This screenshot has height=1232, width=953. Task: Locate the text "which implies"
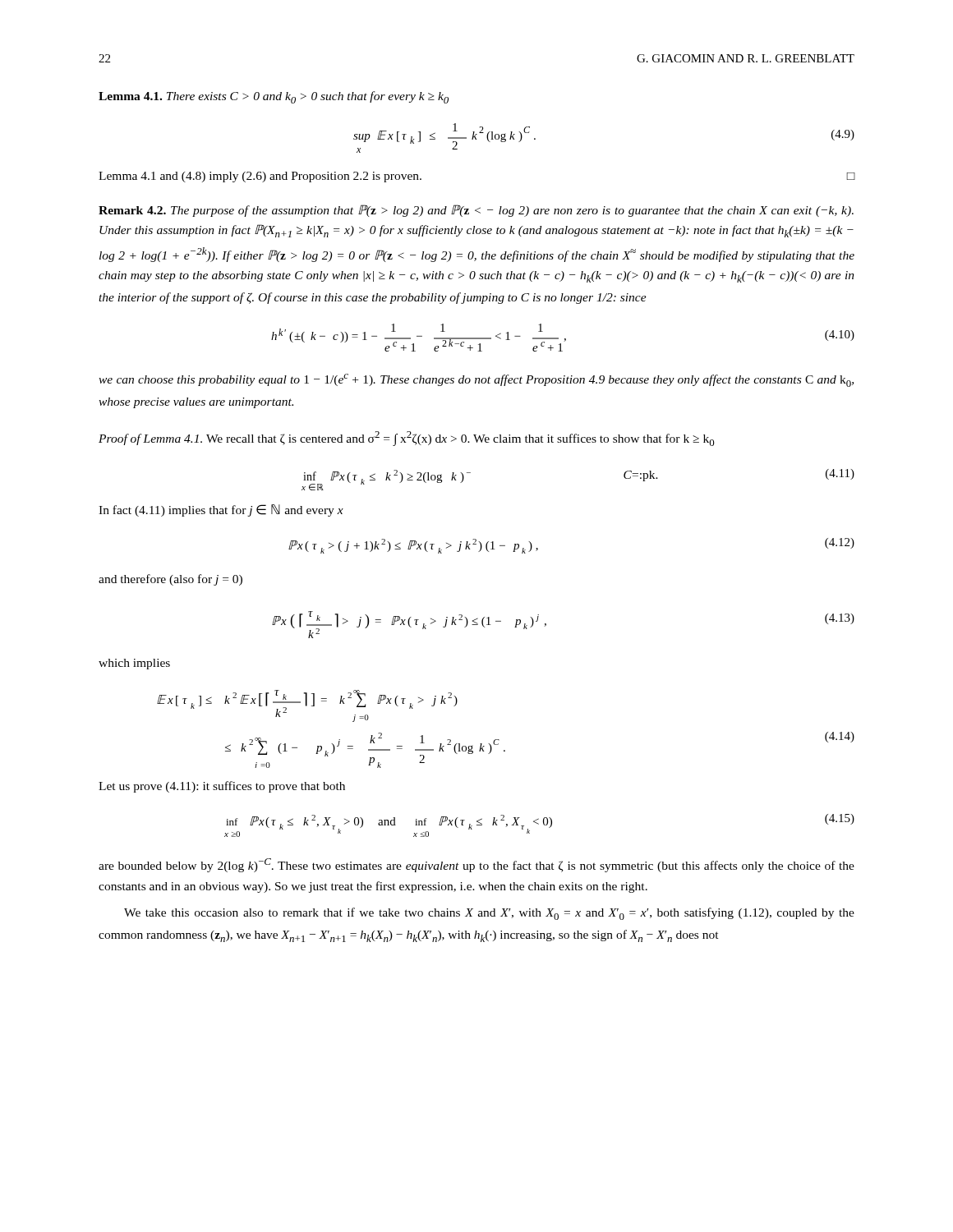(x=134, y=663)
